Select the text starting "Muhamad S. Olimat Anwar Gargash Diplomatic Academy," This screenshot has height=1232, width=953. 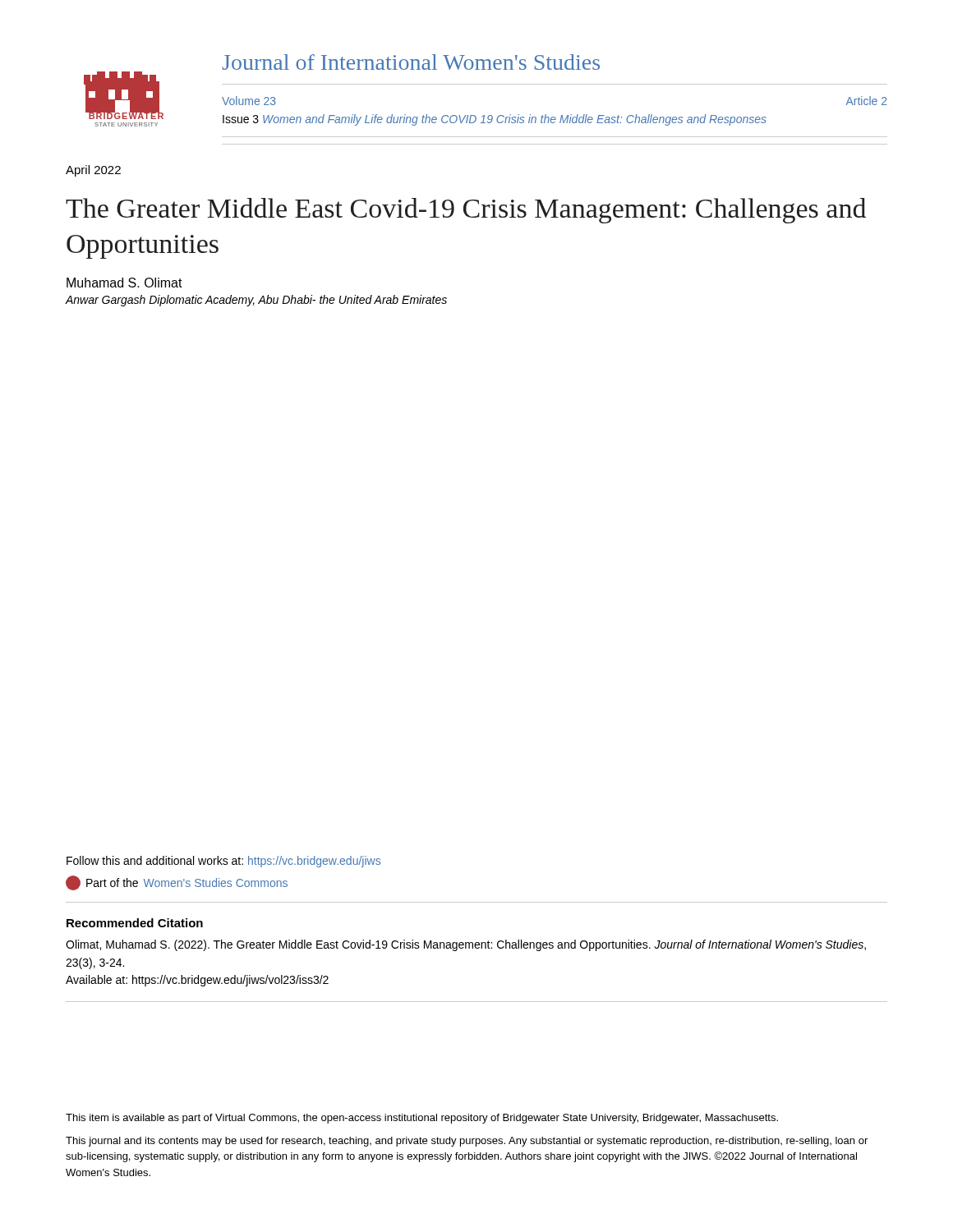tap(124, 283)
